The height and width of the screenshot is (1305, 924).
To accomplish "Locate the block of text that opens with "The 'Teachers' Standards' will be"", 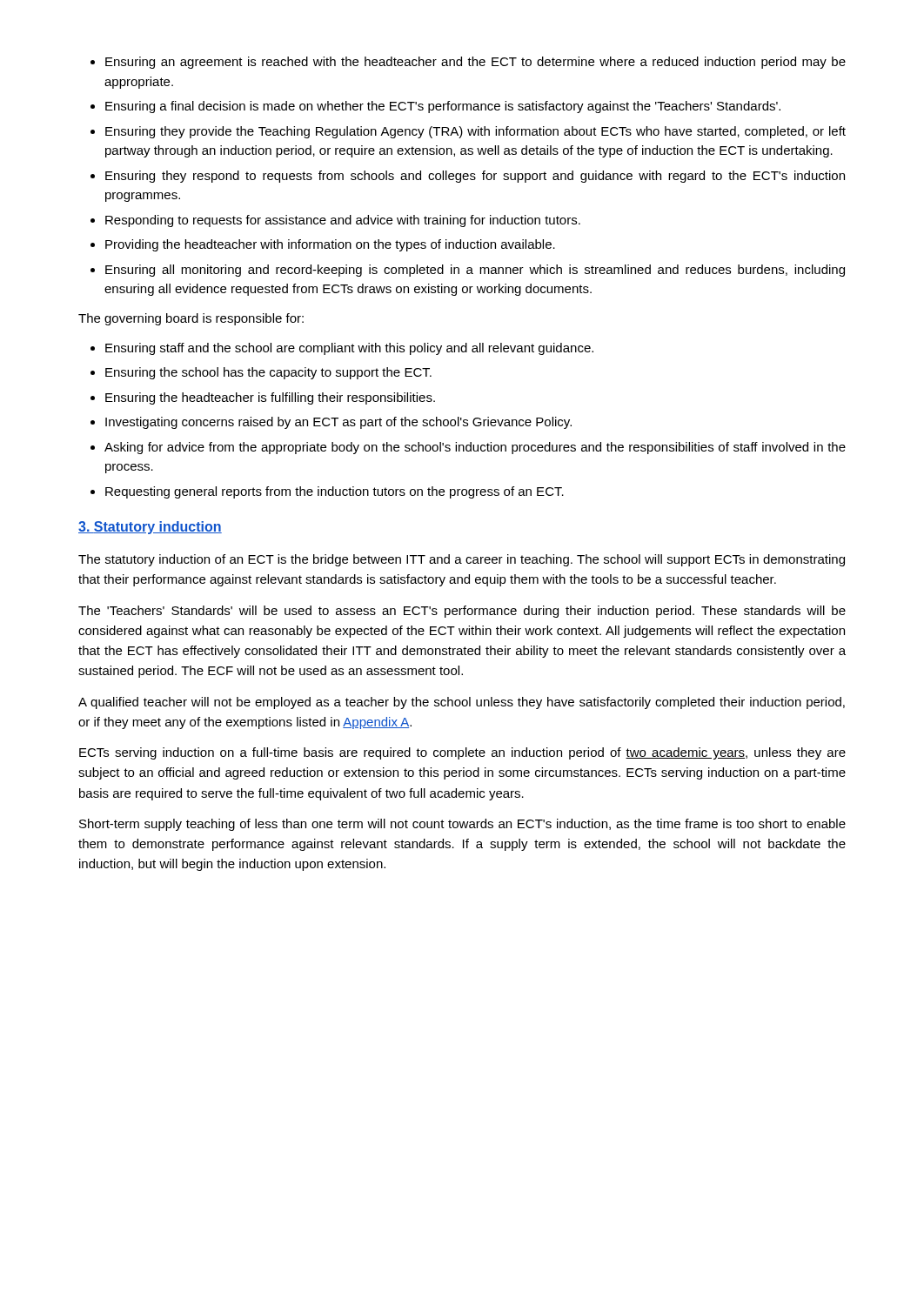I will pyautogui.click(x=462, y=640).
